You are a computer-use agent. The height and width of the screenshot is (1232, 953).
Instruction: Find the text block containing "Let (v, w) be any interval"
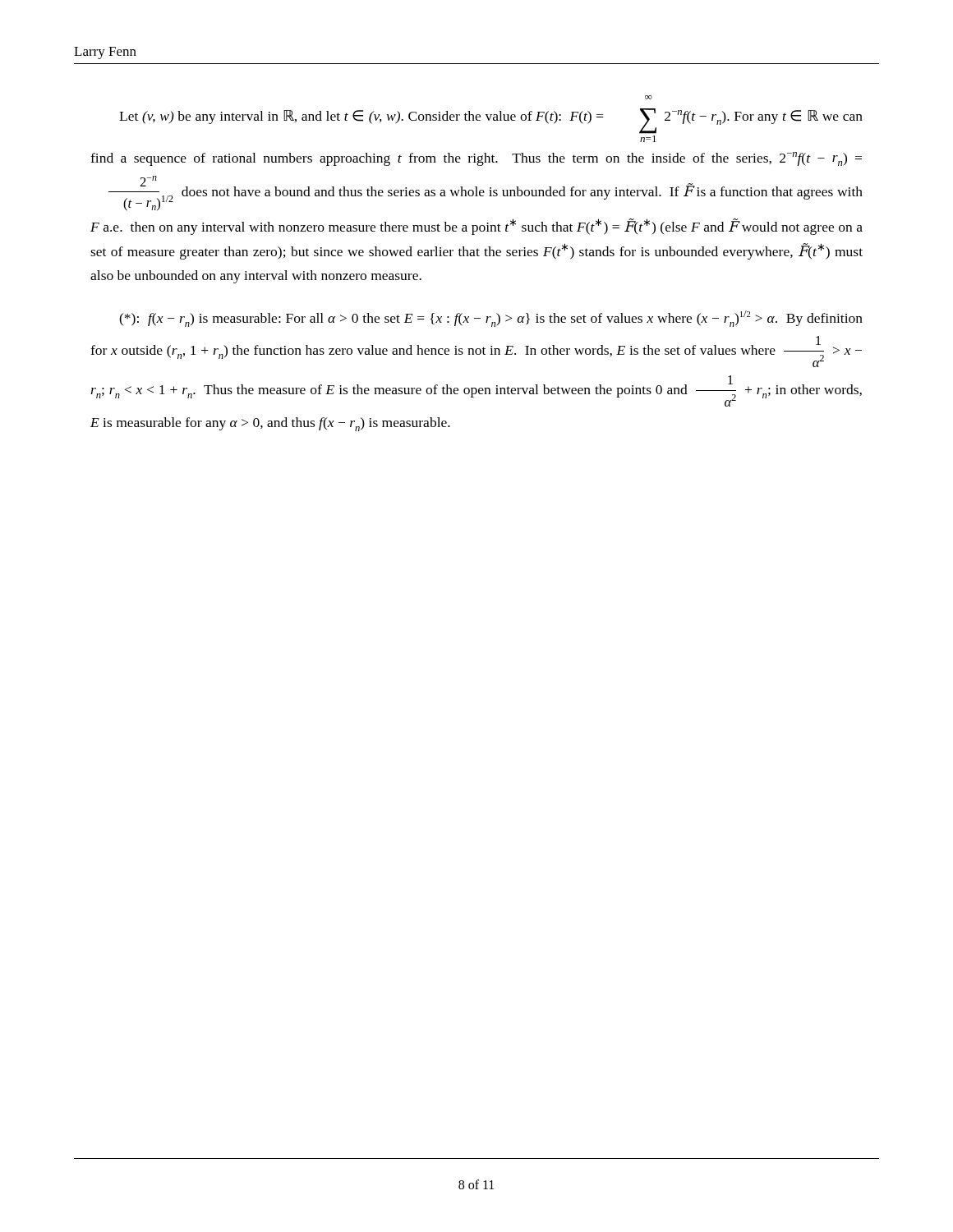[x=476, y=187]
